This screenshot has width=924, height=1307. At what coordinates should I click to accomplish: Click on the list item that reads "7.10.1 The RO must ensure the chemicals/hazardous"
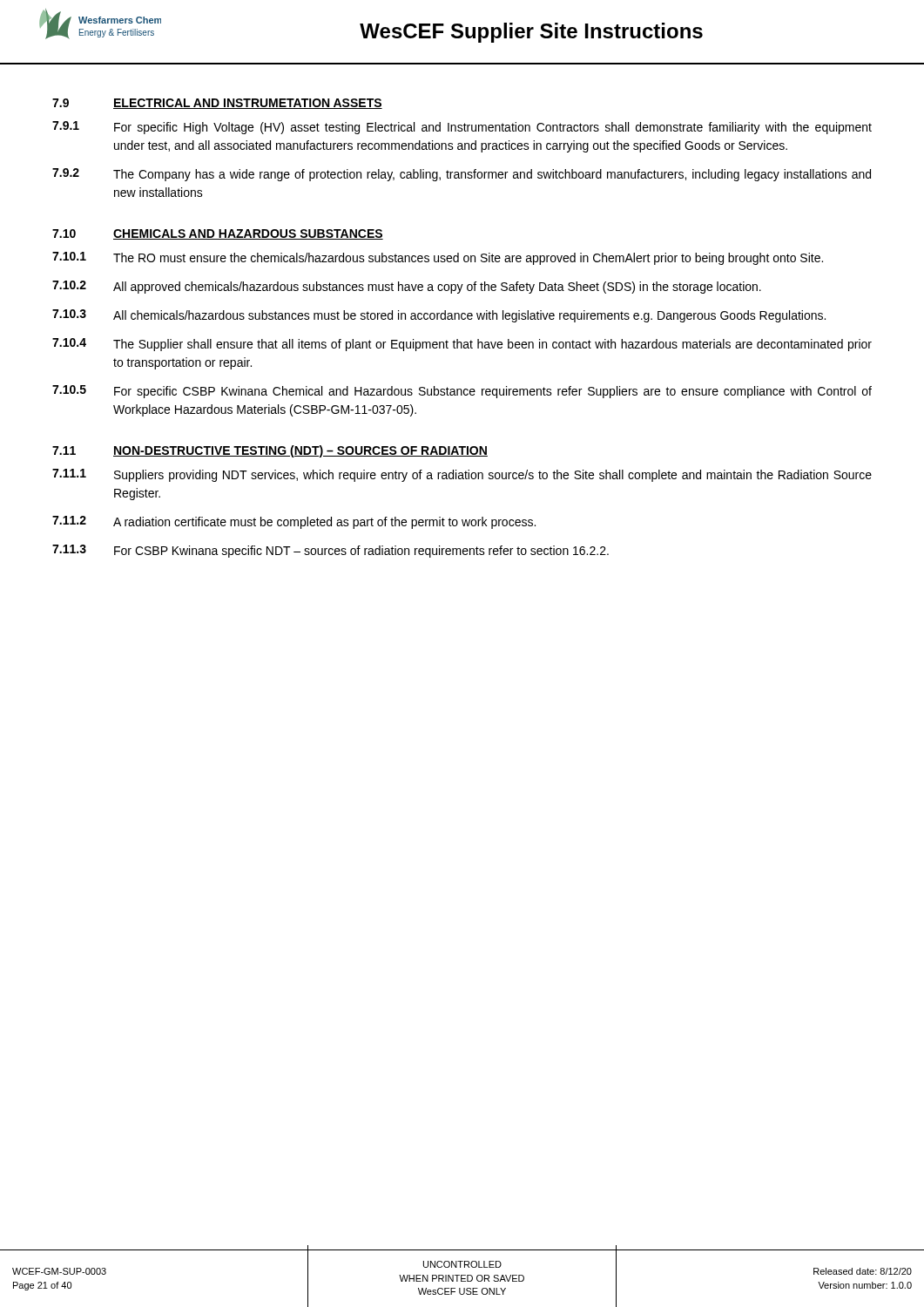pyautogui.click(x=462, y=258)
